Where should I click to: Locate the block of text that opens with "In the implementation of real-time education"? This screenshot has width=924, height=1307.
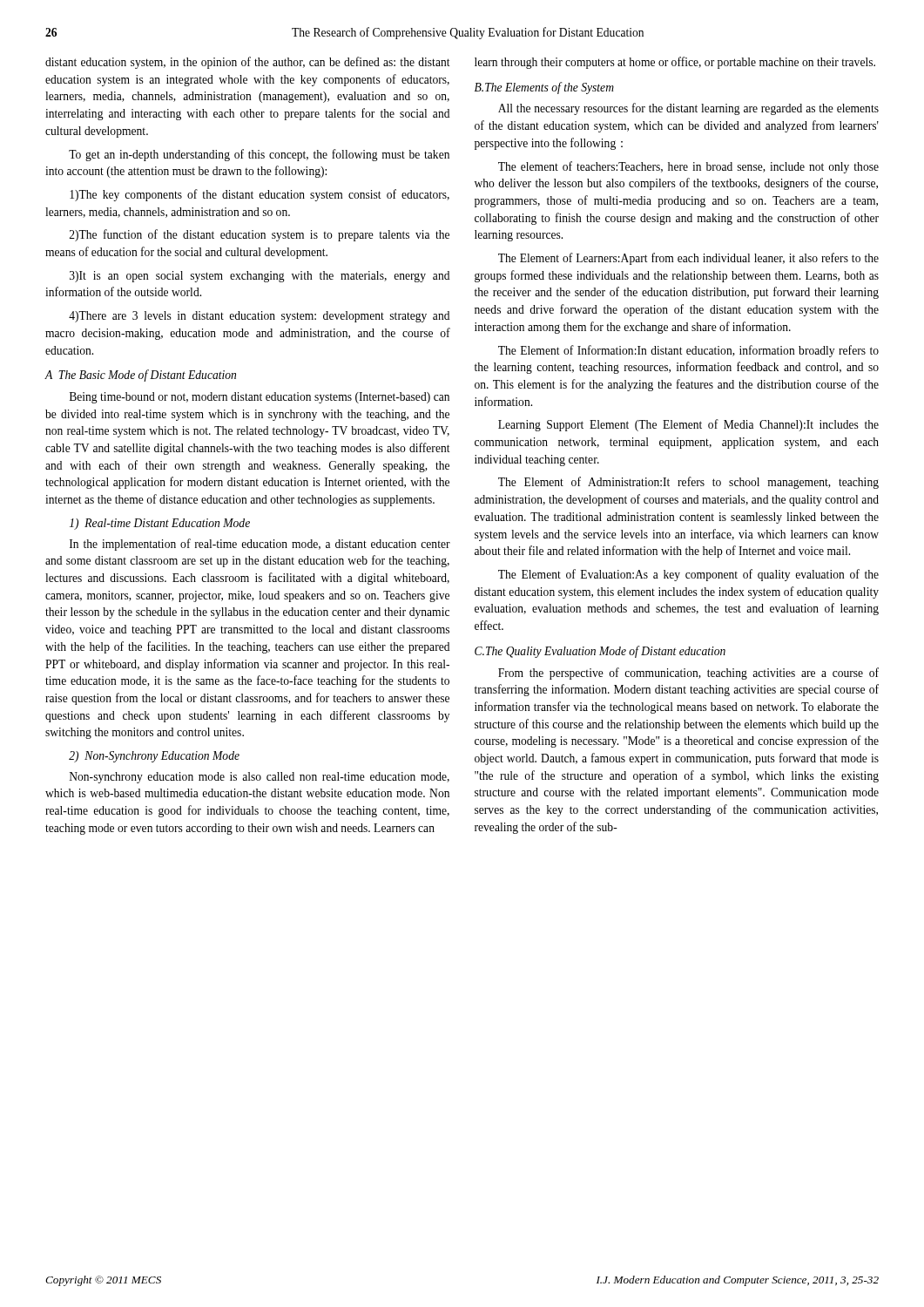pos(248,638)
